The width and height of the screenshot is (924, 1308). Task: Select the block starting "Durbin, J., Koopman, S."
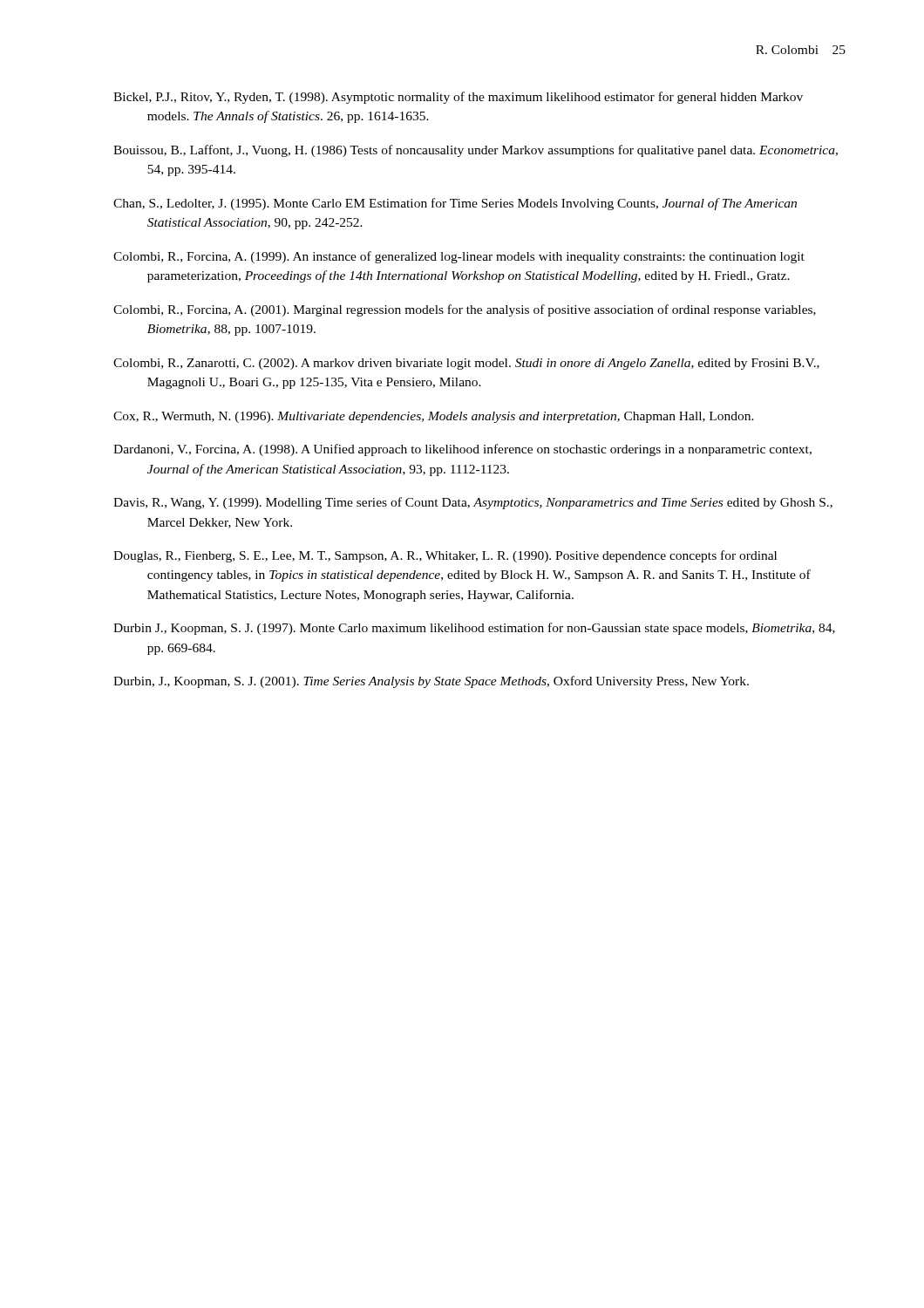click(x=431, y=681)
